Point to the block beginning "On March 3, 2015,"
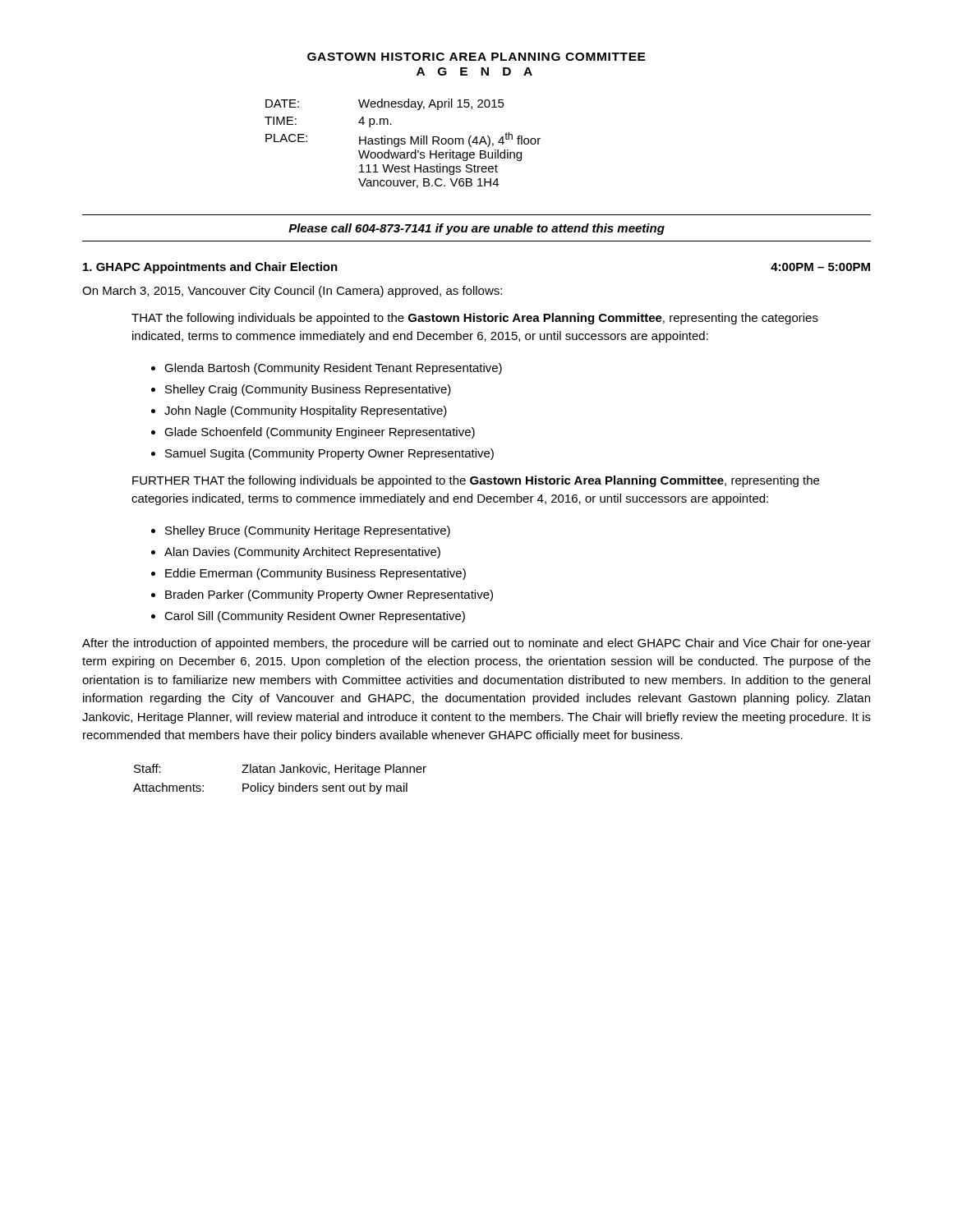Image resolution: width=953 pixels, height=1232 pixels. point(293,290)
